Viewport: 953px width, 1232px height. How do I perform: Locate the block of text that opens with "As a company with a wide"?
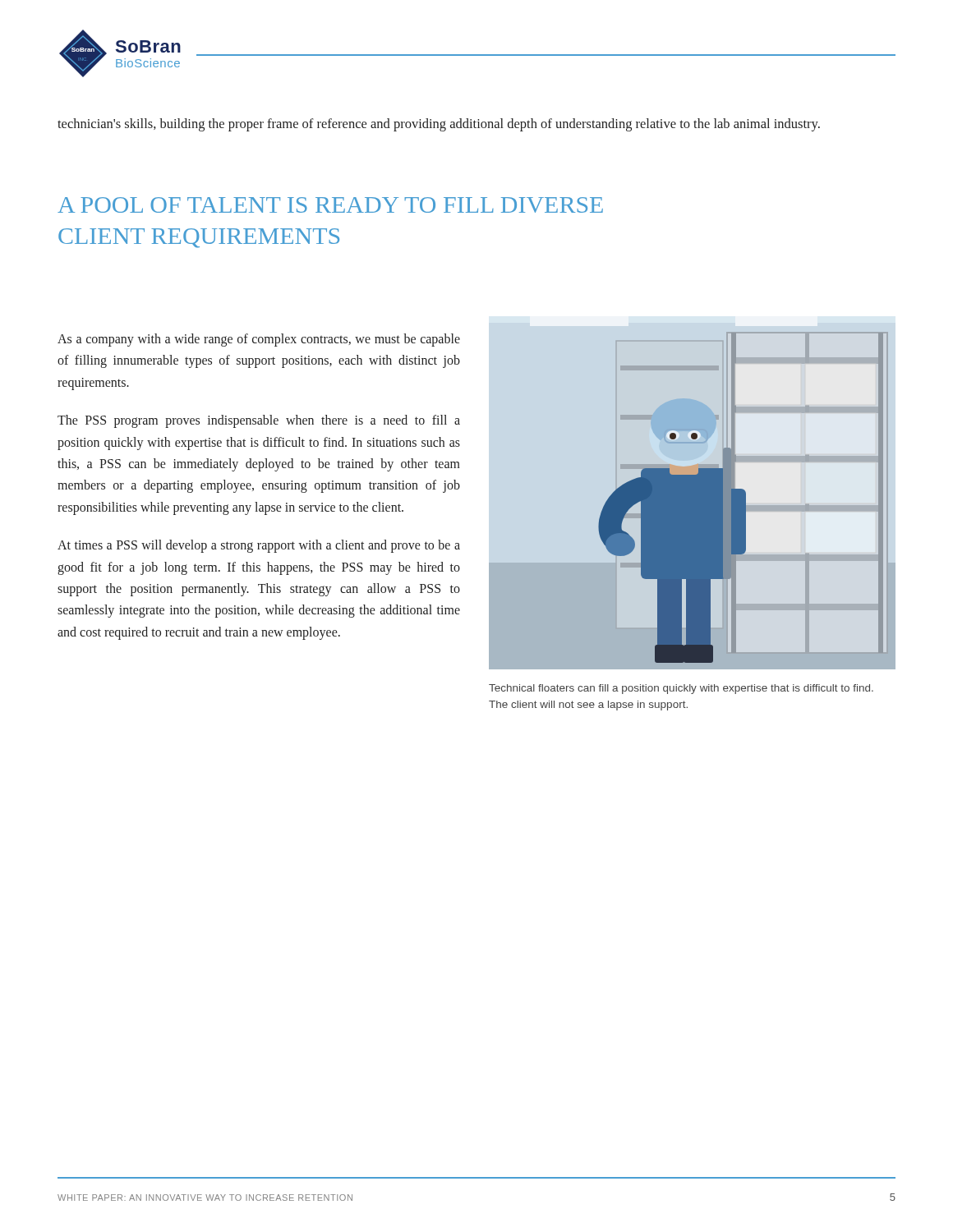point(259,361)
